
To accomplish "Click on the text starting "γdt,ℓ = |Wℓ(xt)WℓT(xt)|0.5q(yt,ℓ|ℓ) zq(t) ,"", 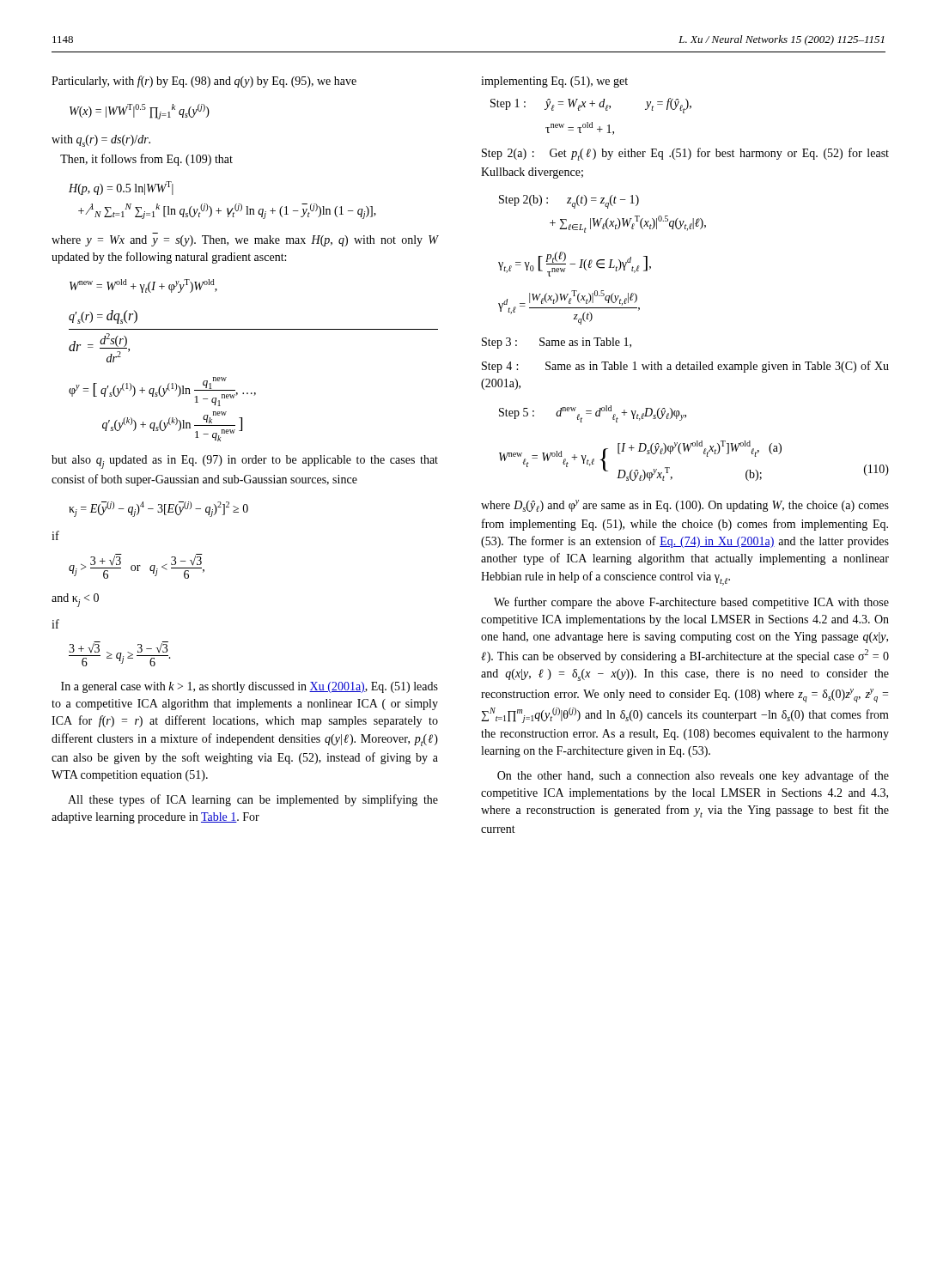I will (x=569, y=307).
